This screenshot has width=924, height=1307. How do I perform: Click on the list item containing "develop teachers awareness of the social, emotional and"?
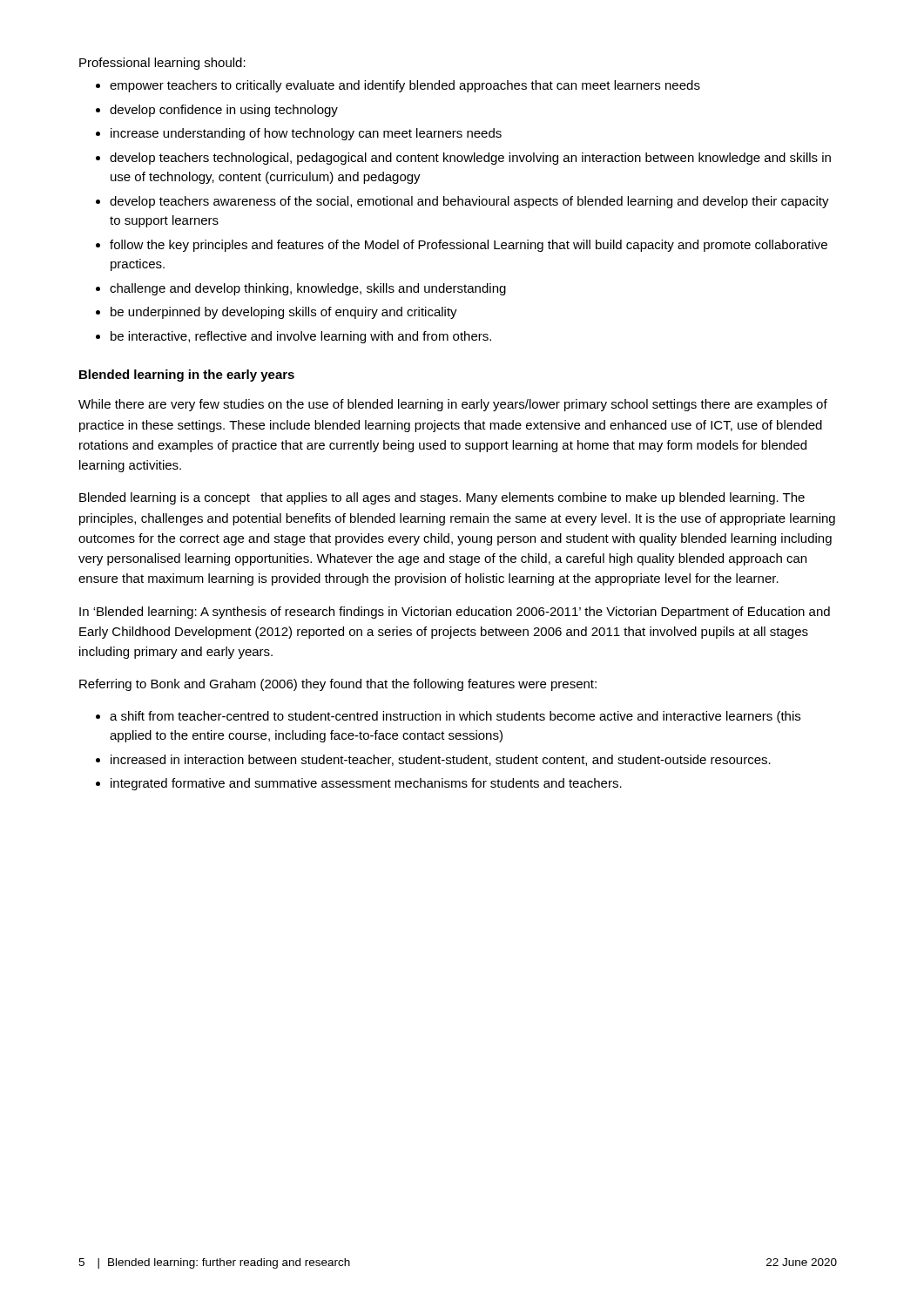click(x=469, y=210)
